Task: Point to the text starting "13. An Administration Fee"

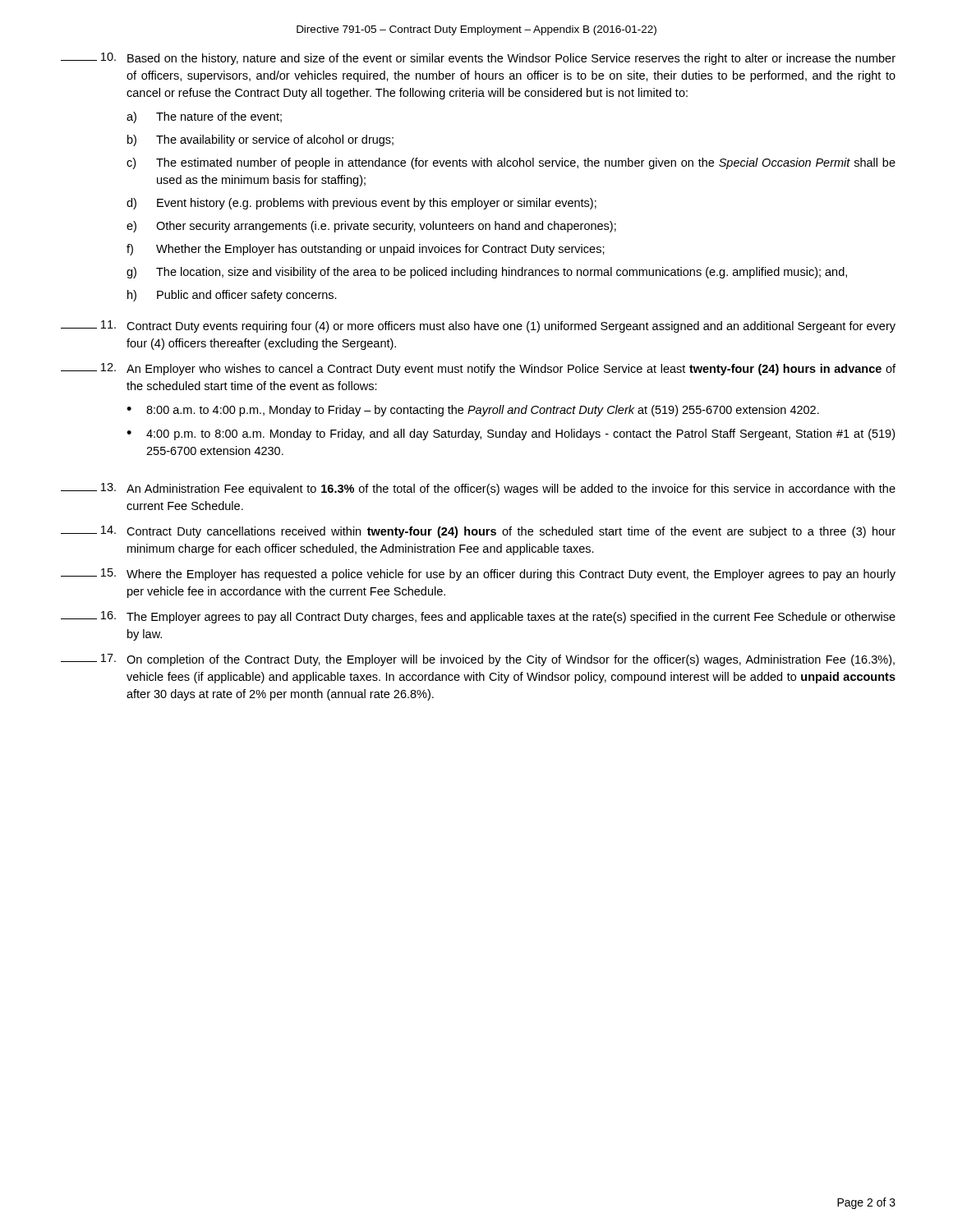Action: [x=476, y=498]
